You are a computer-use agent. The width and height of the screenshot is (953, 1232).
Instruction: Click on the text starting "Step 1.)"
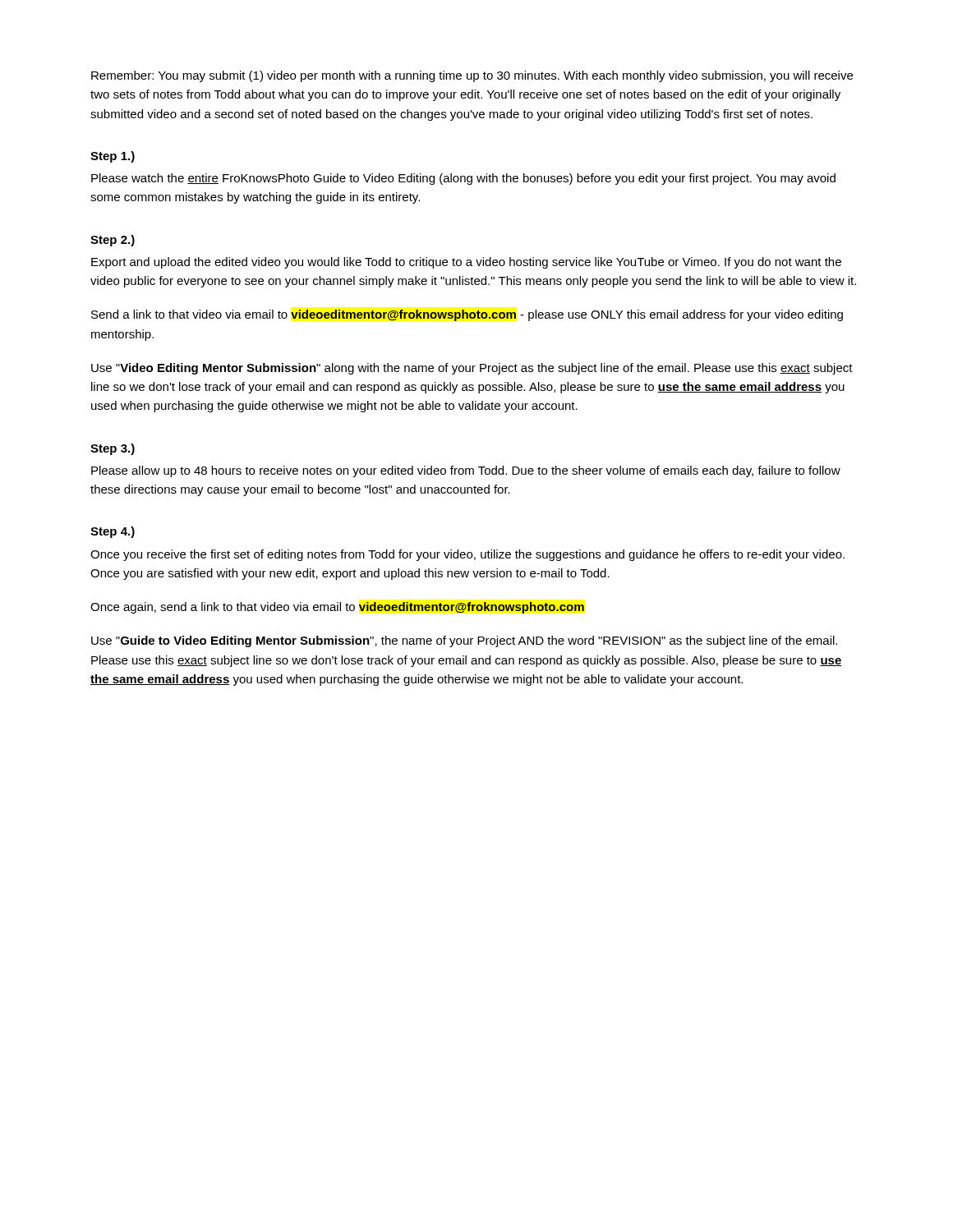(x=113, y=155)
